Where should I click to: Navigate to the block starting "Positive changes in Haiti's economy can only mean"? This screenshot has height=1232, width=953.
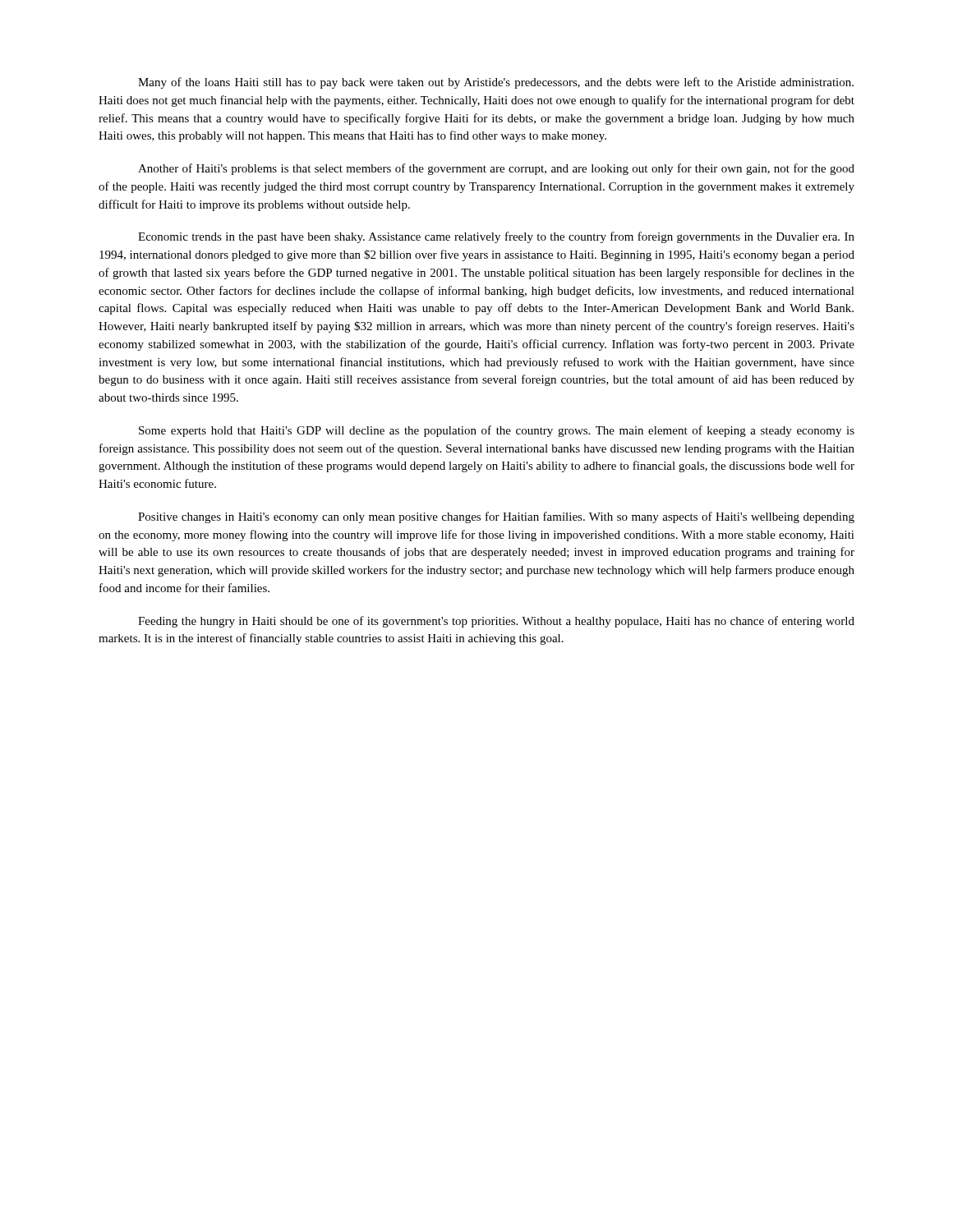click(476, 553)
